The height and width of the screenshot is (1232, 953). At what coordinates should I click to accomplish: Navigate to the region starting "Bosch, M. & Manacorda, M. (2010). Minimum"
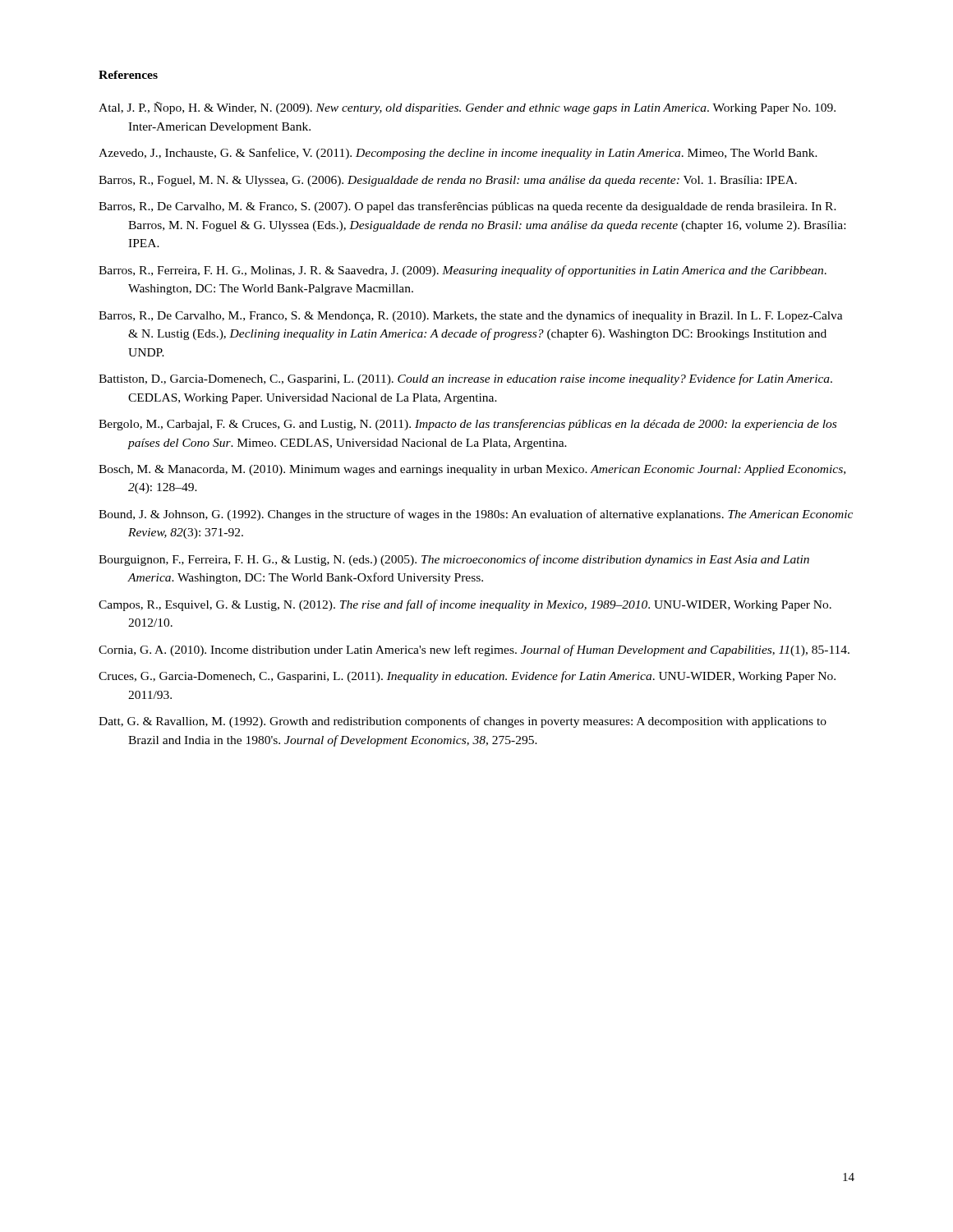(472, 478)
